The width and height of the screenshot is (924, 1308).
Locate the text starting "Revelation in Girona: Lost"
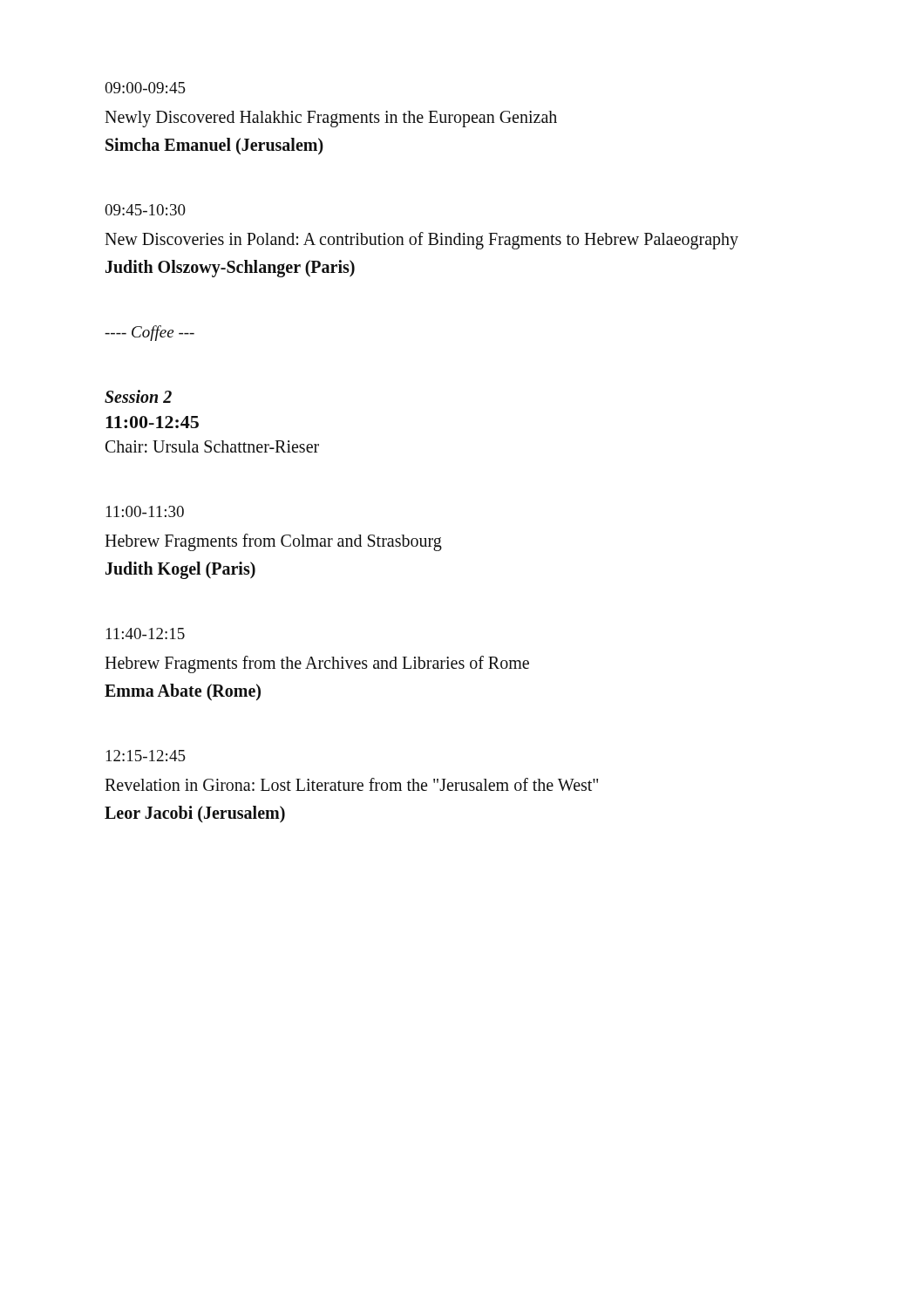click(352, 785)
